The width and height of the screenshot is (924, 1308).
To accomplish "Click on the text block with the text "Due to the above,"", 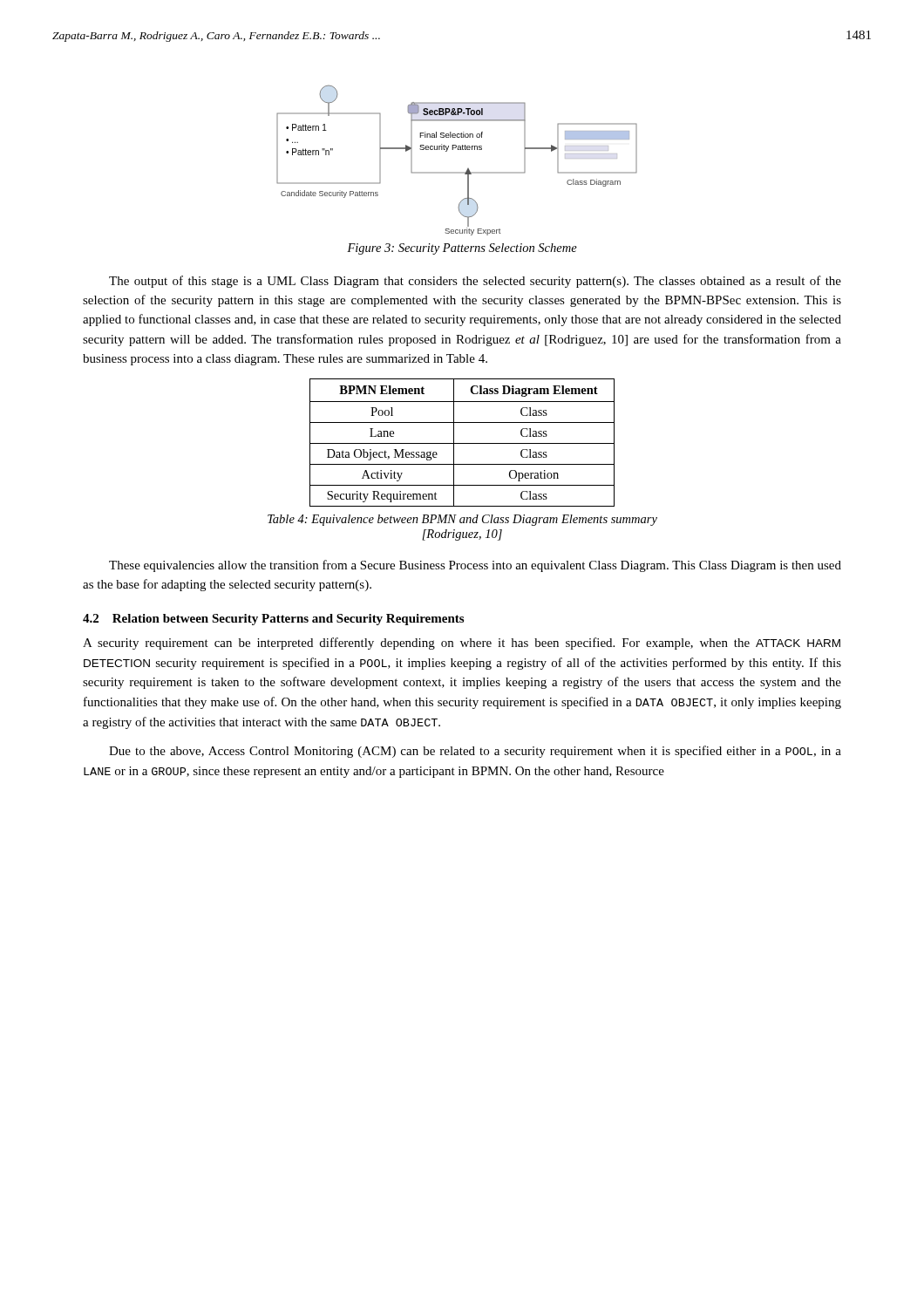I will tap(462, 761).
